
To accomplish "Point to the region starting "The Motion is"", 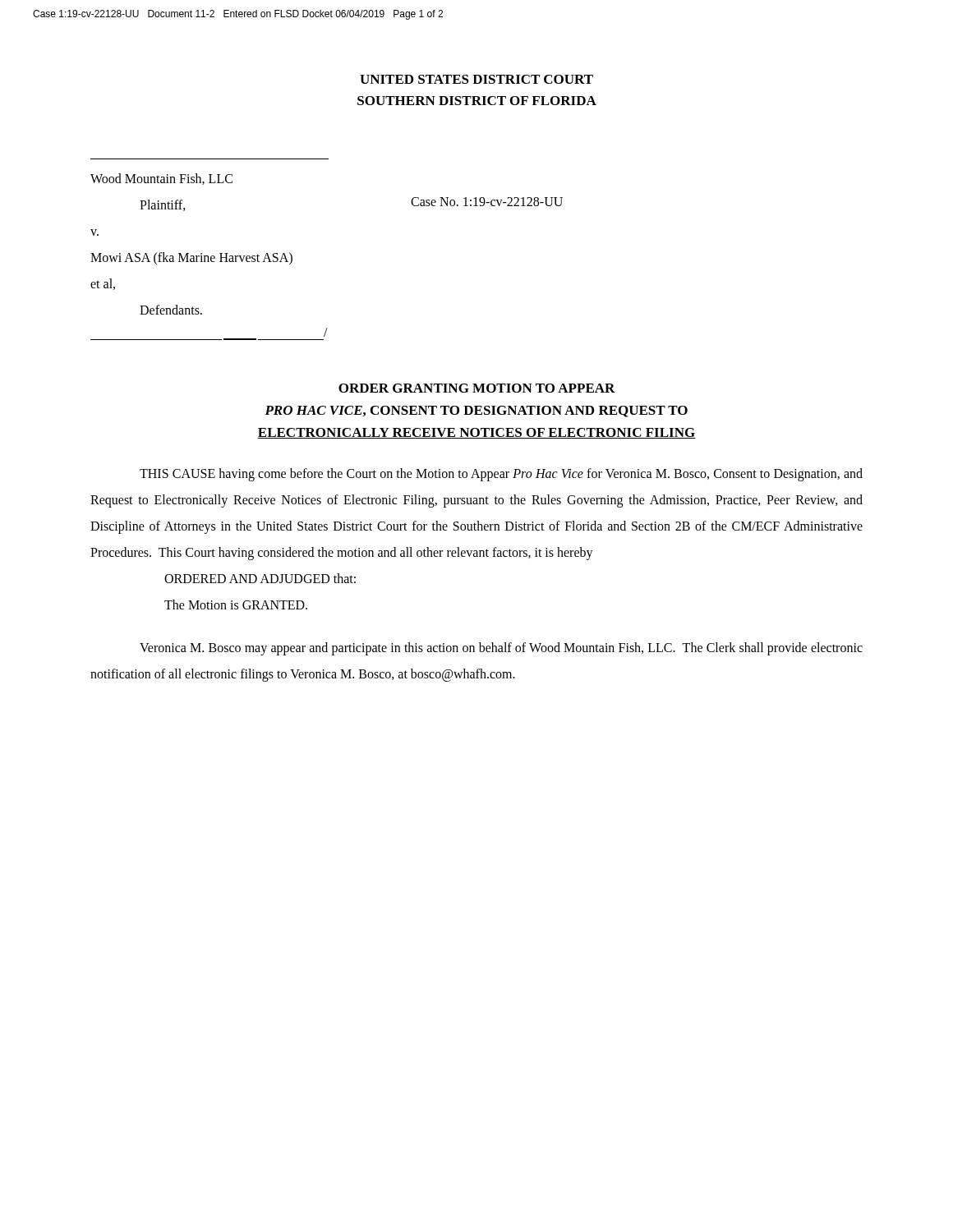I will tap(236, 605).
